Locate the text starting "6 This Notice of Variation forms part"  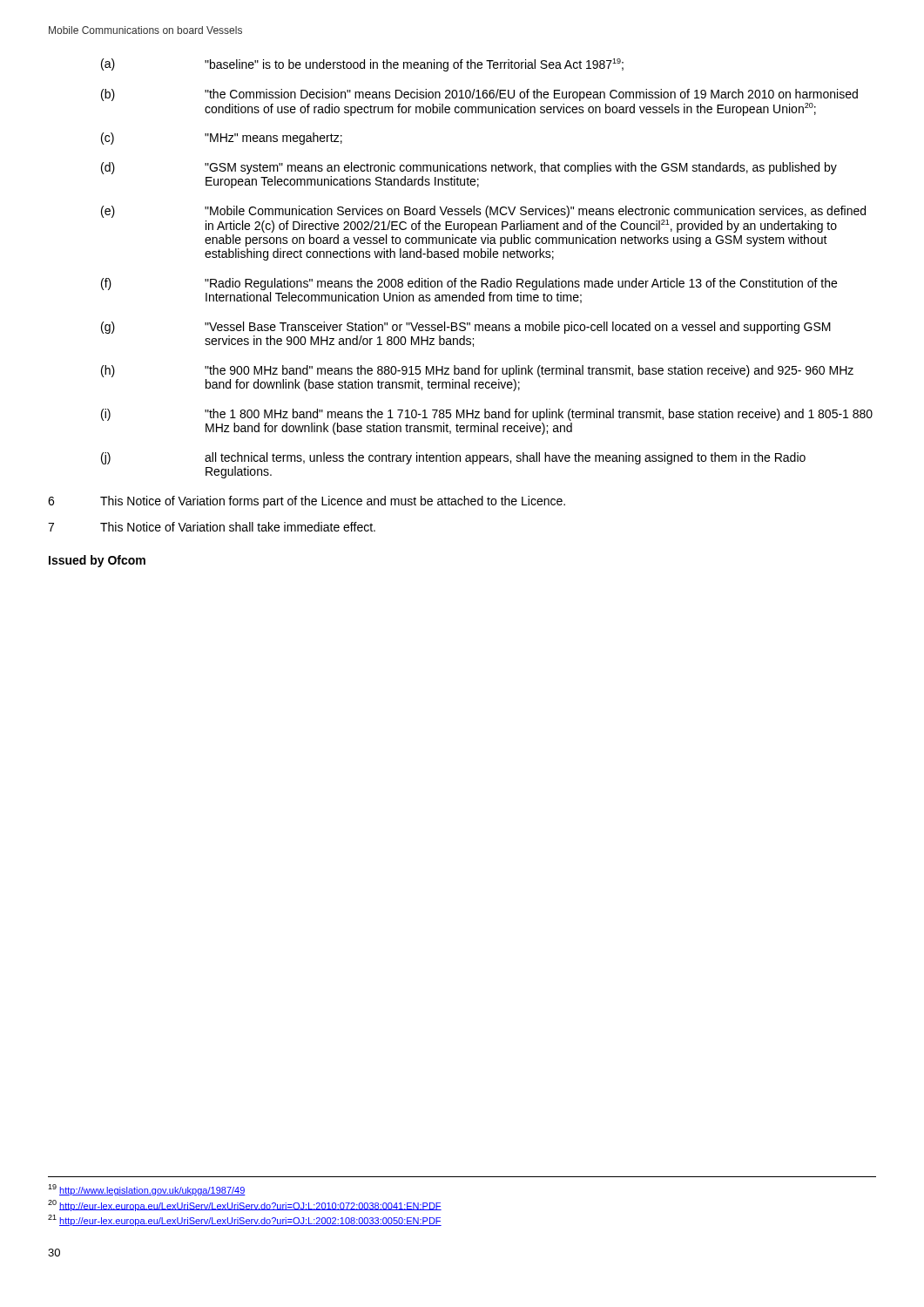(x=462, y=501)
